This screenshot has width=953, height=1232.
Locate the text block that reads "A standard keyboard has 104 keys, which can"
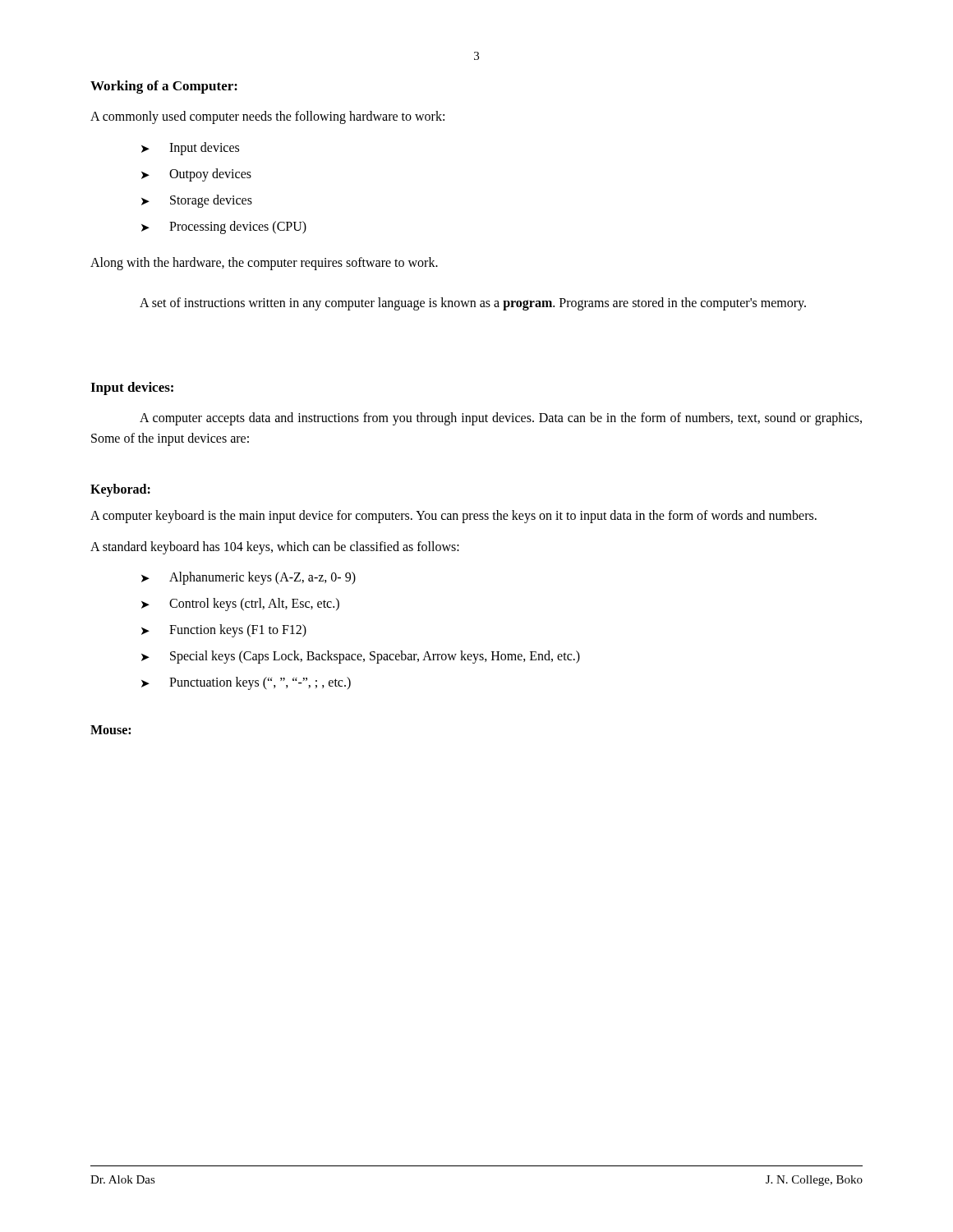click(x=275, y=546)
